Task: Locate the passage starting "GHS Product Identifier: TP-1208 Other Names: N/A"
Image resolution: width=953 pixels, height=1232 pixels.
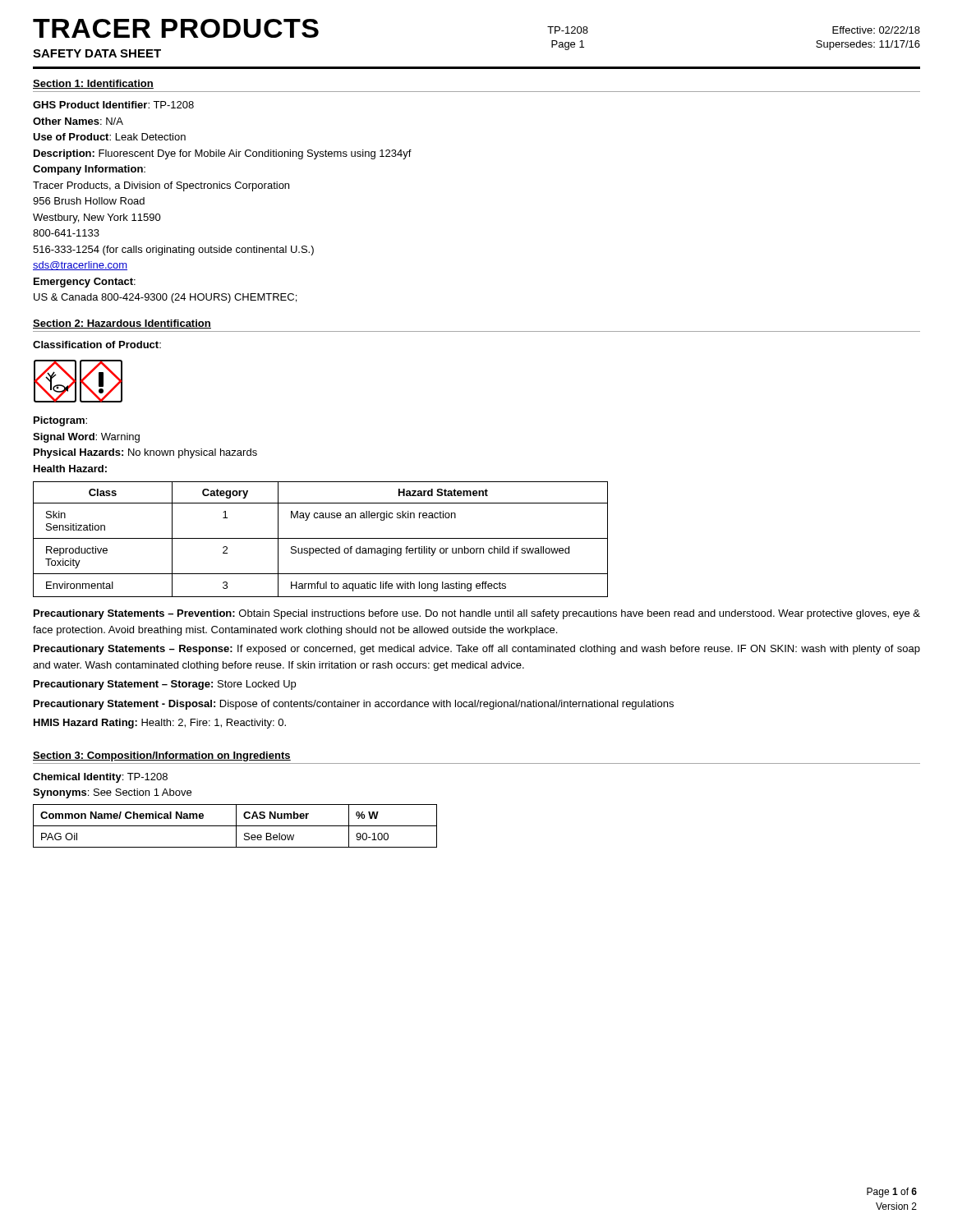Action: tap(113, 105)
